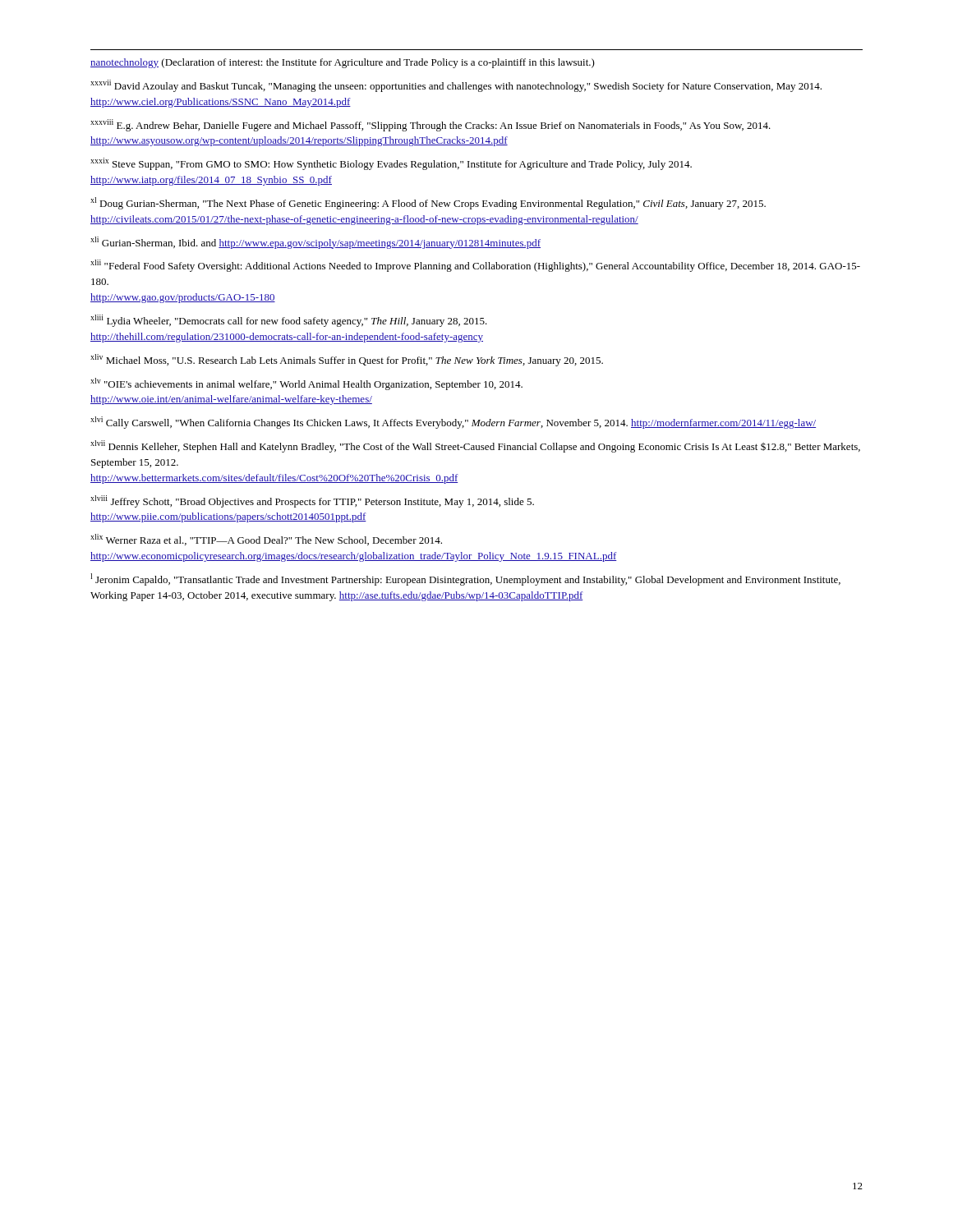
Task: Find the footnote that says "xxxviii E.g. Andrew Behar, Danielle"
Action: pyautogui.click(x=431, y=132)
